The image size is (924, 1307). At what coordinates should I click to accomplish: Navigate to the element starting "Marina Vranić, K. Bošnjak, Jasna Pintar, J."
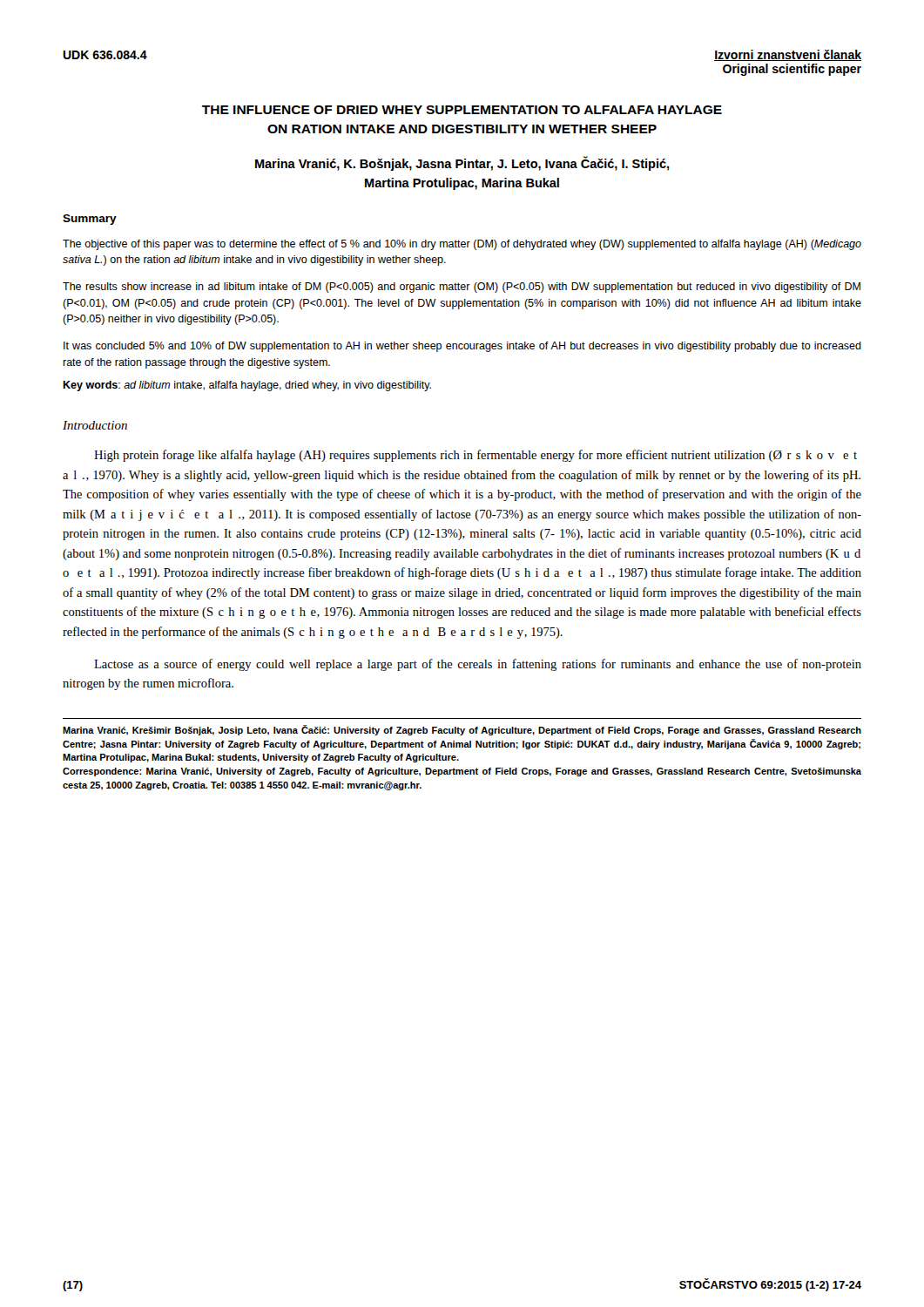pos(462,173)
